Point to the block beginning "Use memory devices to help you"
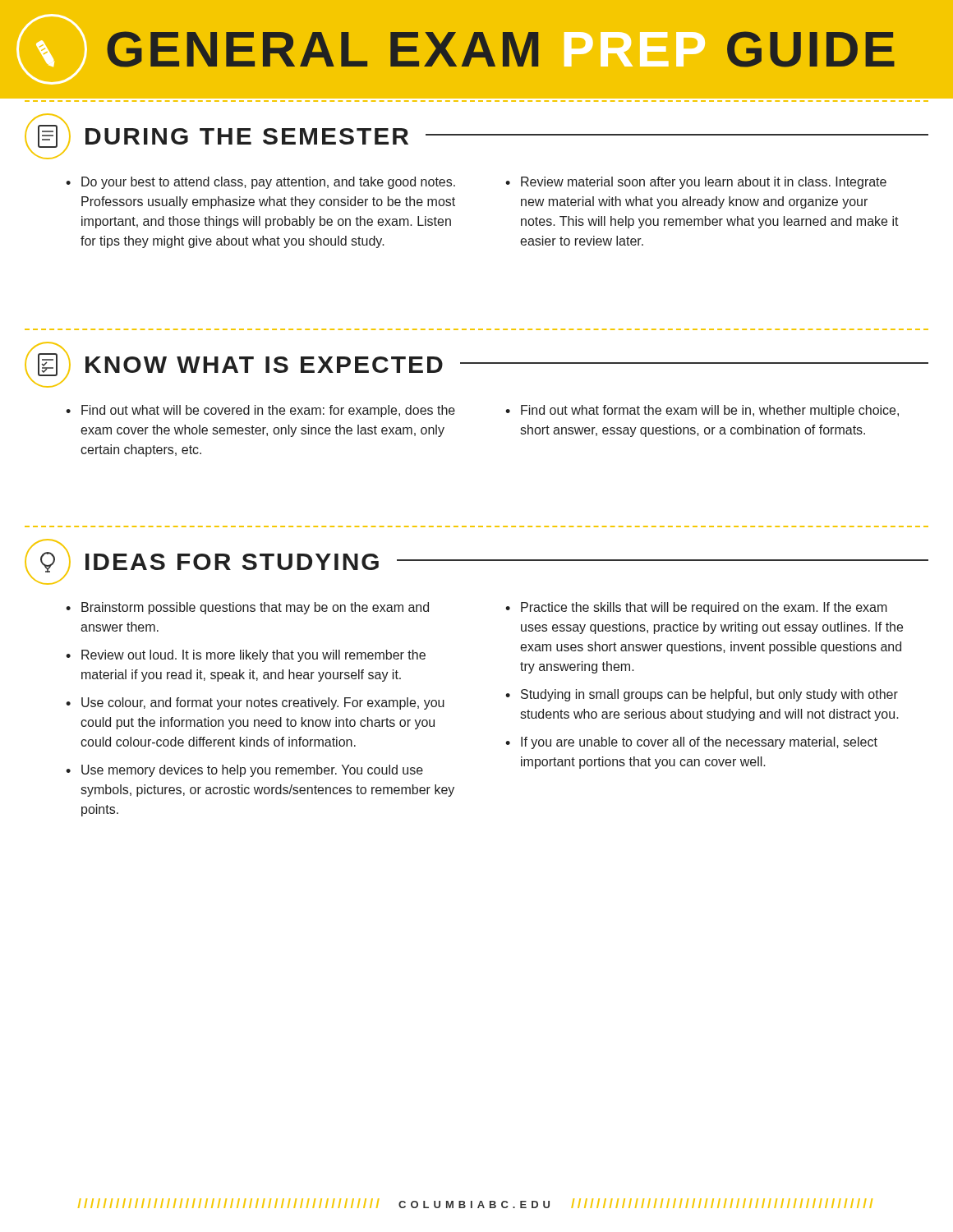Screen dimensions: 1232x953 [265, 790]
